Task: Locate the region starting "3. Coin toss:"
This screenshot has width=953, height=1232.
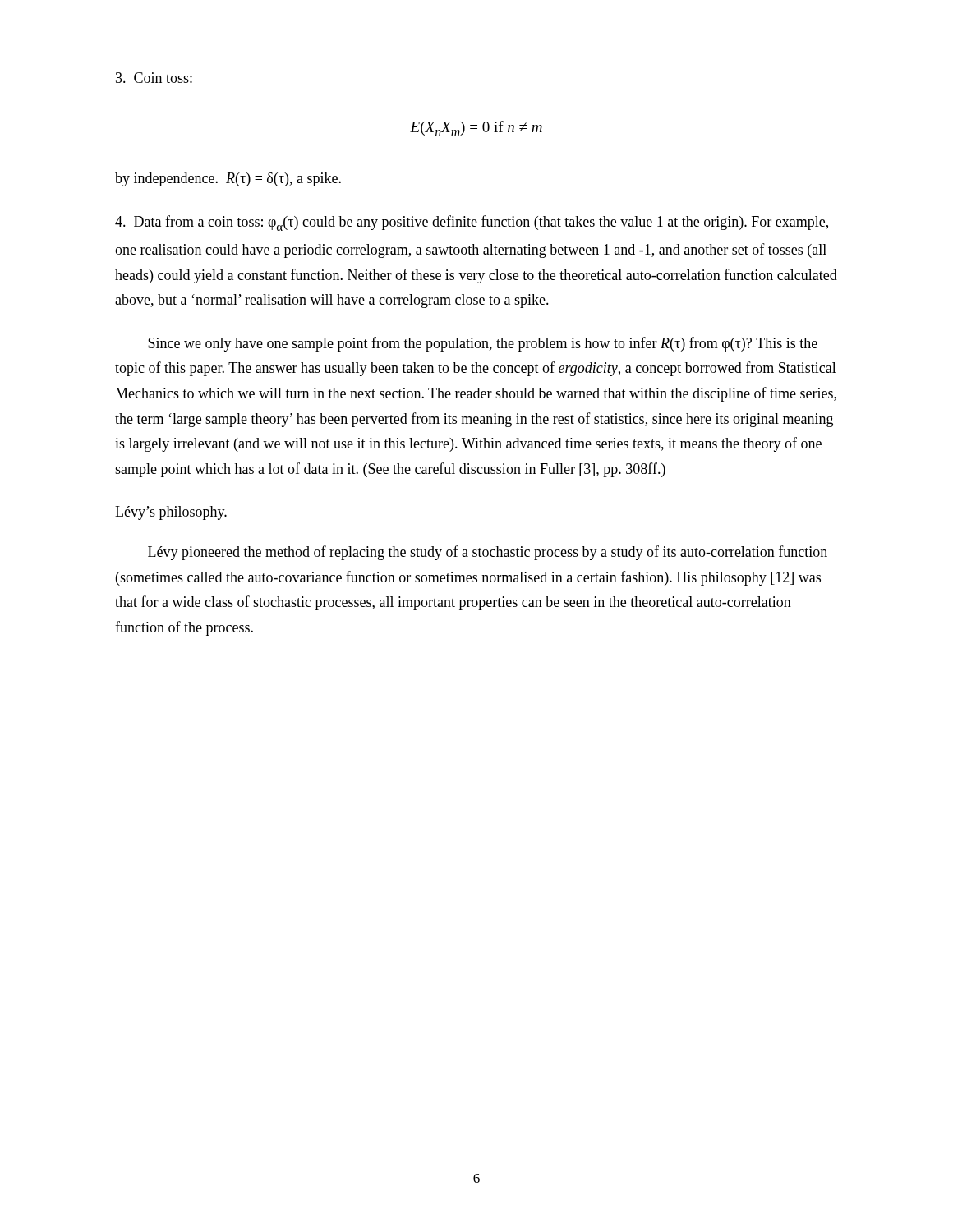Action: (x=154, y=78)
